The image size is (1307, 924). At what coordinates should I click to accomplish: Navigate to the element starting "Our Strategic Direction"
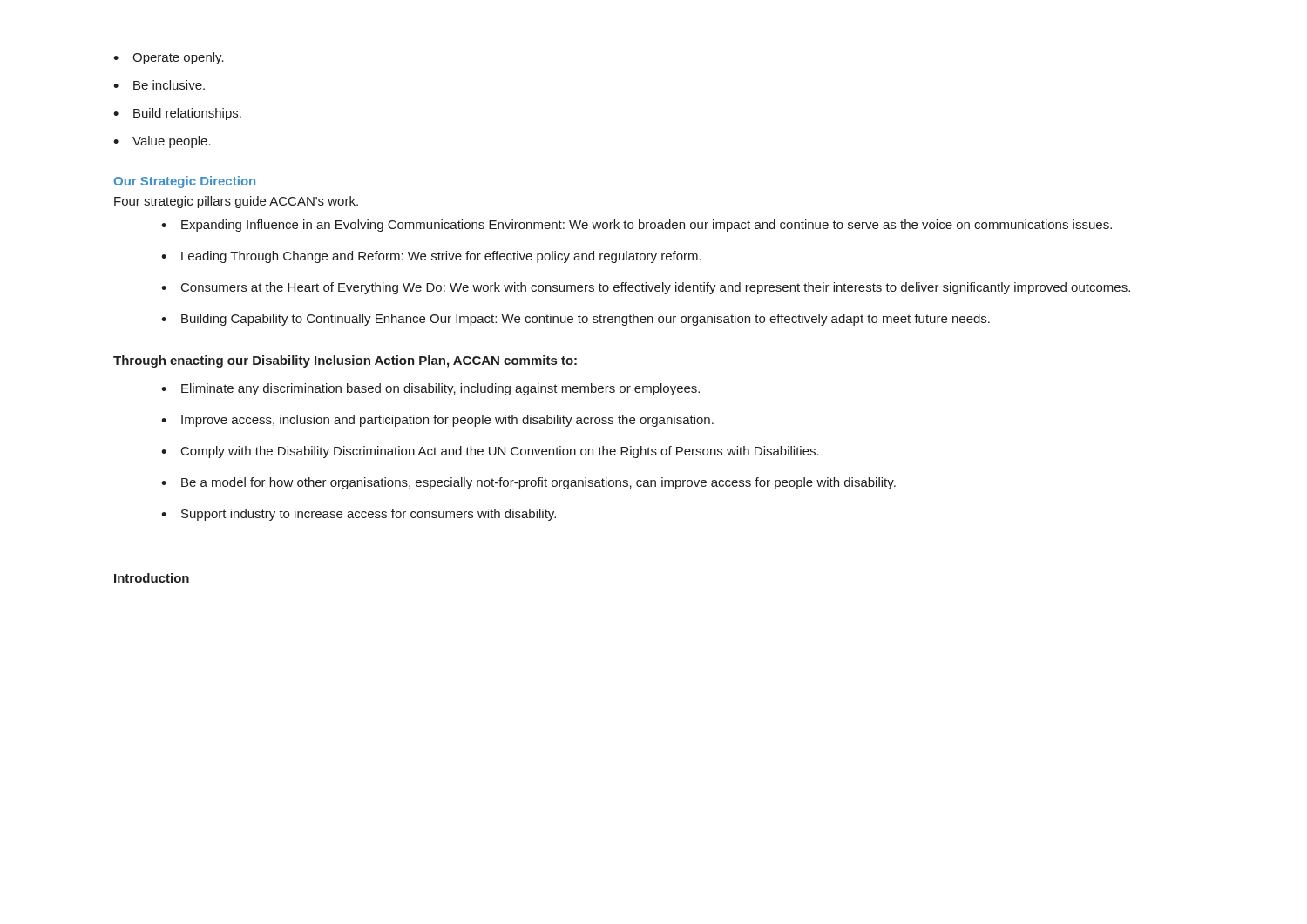pos(185,181)
